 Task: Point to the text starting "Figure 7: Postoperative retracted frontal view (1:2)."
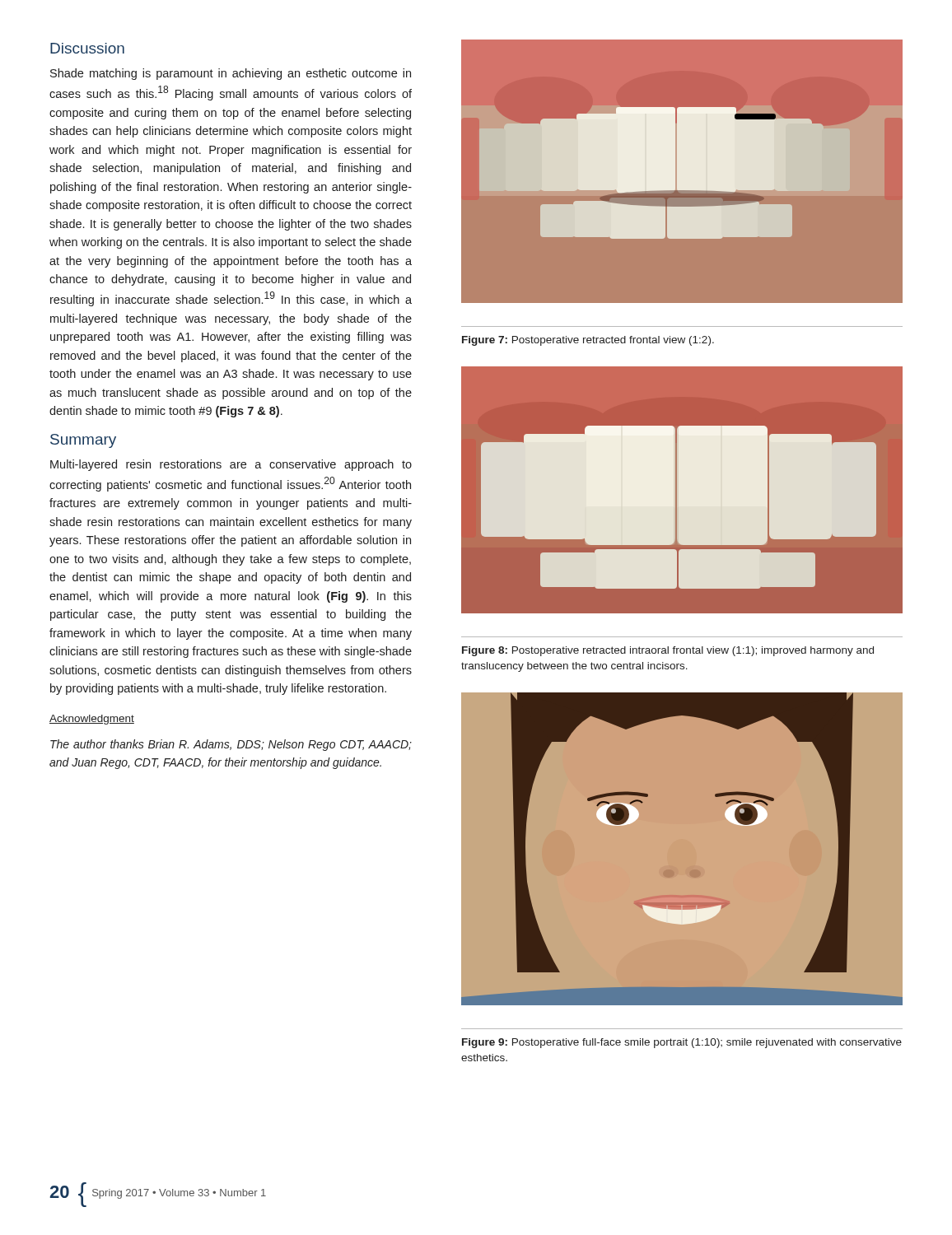pyautogui.click(x=682, y=340)
